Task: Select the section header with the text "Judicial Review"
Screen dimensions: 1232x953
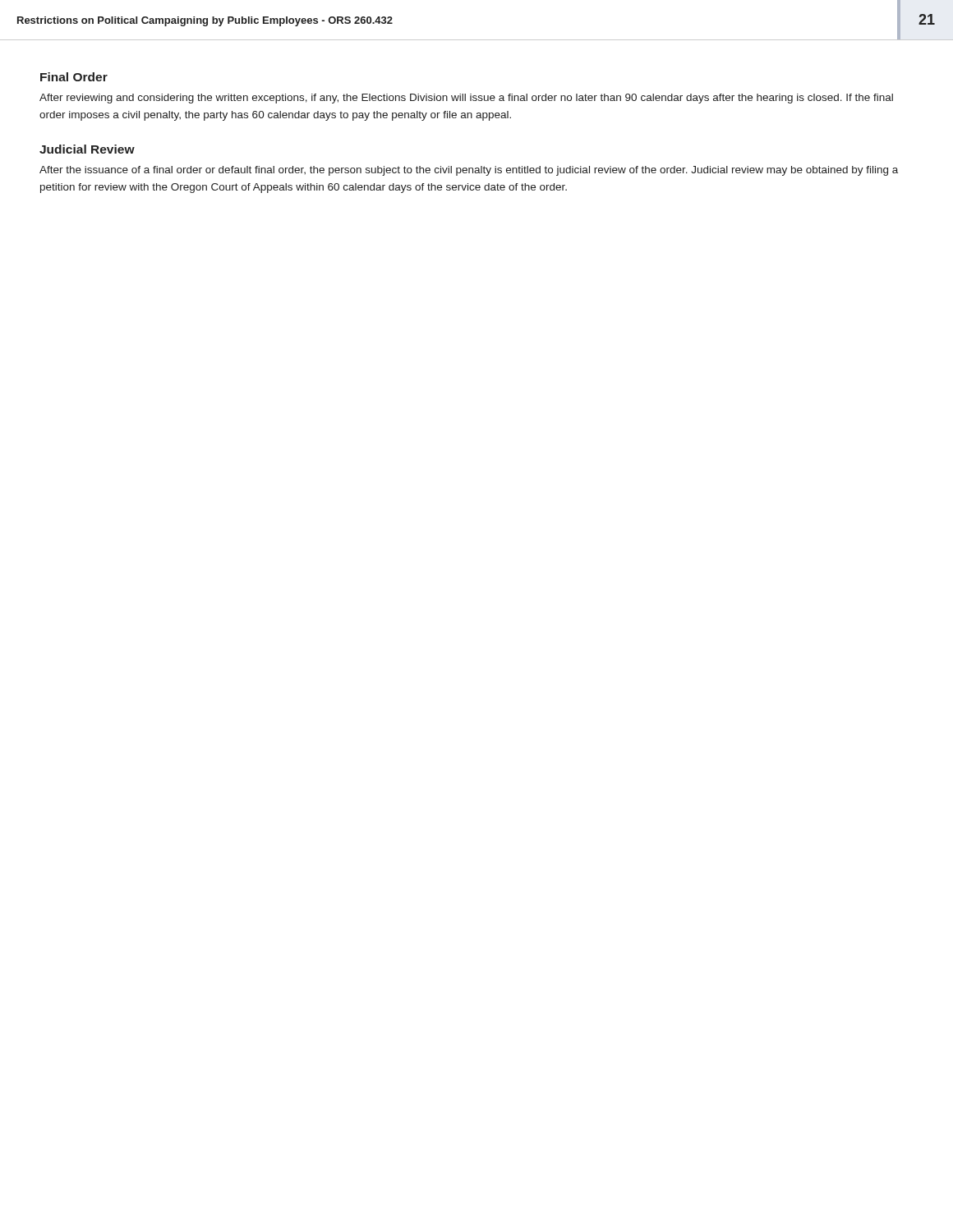Action: [87, 149]
